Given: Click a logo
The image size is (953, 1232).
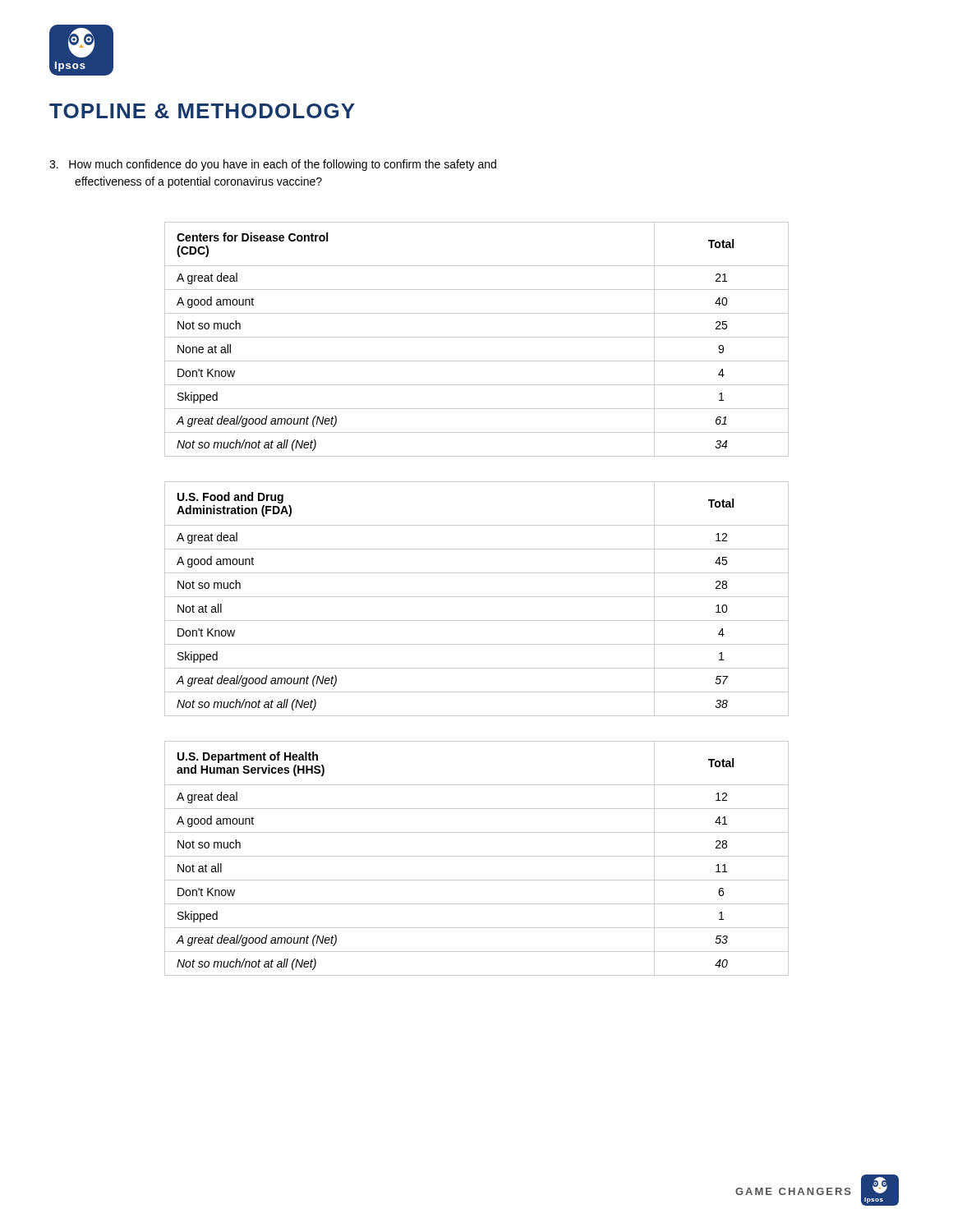Looking at the screenshot, I should [x=86, y=53].
